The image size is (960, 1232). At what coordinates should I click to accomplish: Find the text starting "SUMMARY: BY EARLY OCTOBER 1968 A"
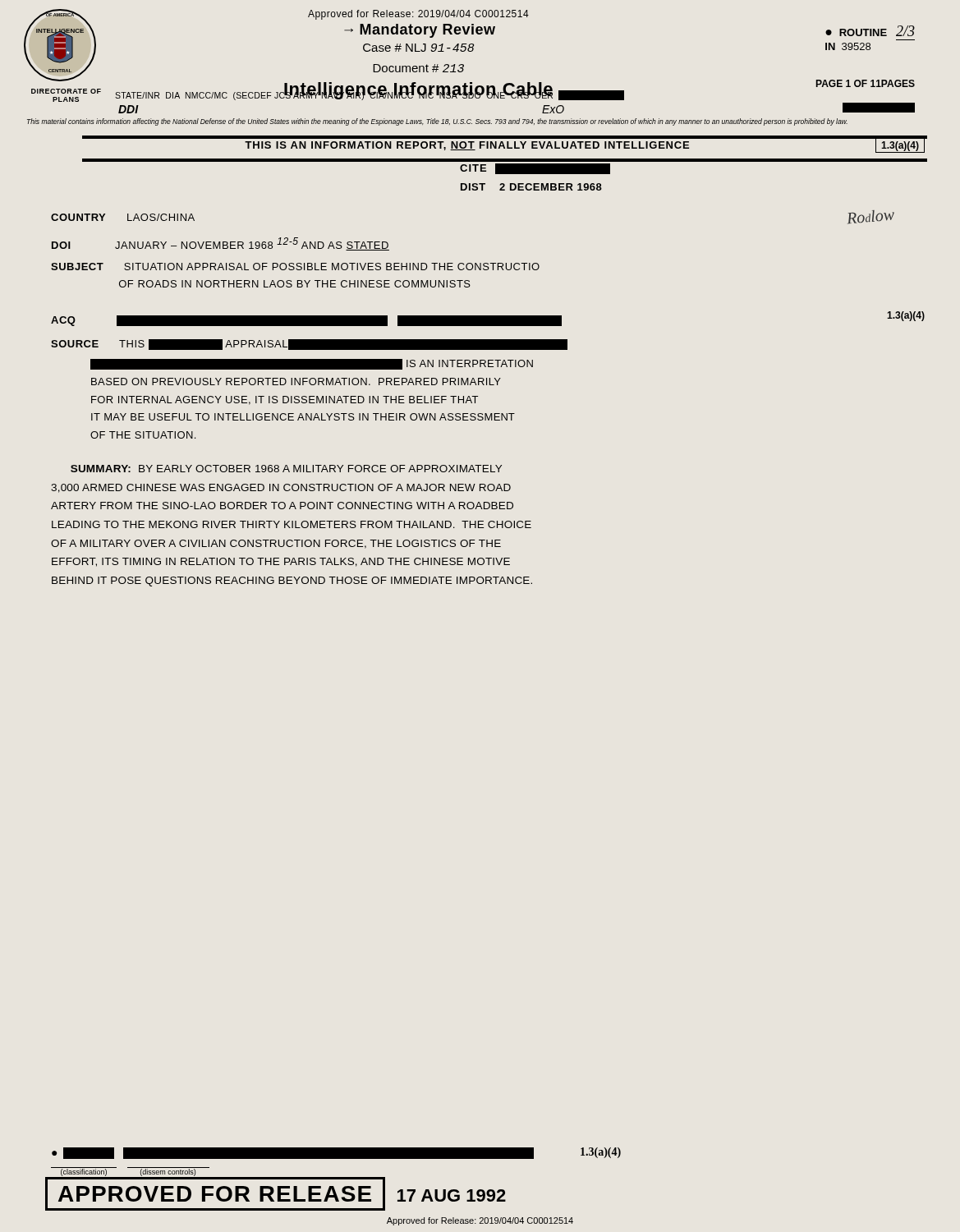pos(292,524)
